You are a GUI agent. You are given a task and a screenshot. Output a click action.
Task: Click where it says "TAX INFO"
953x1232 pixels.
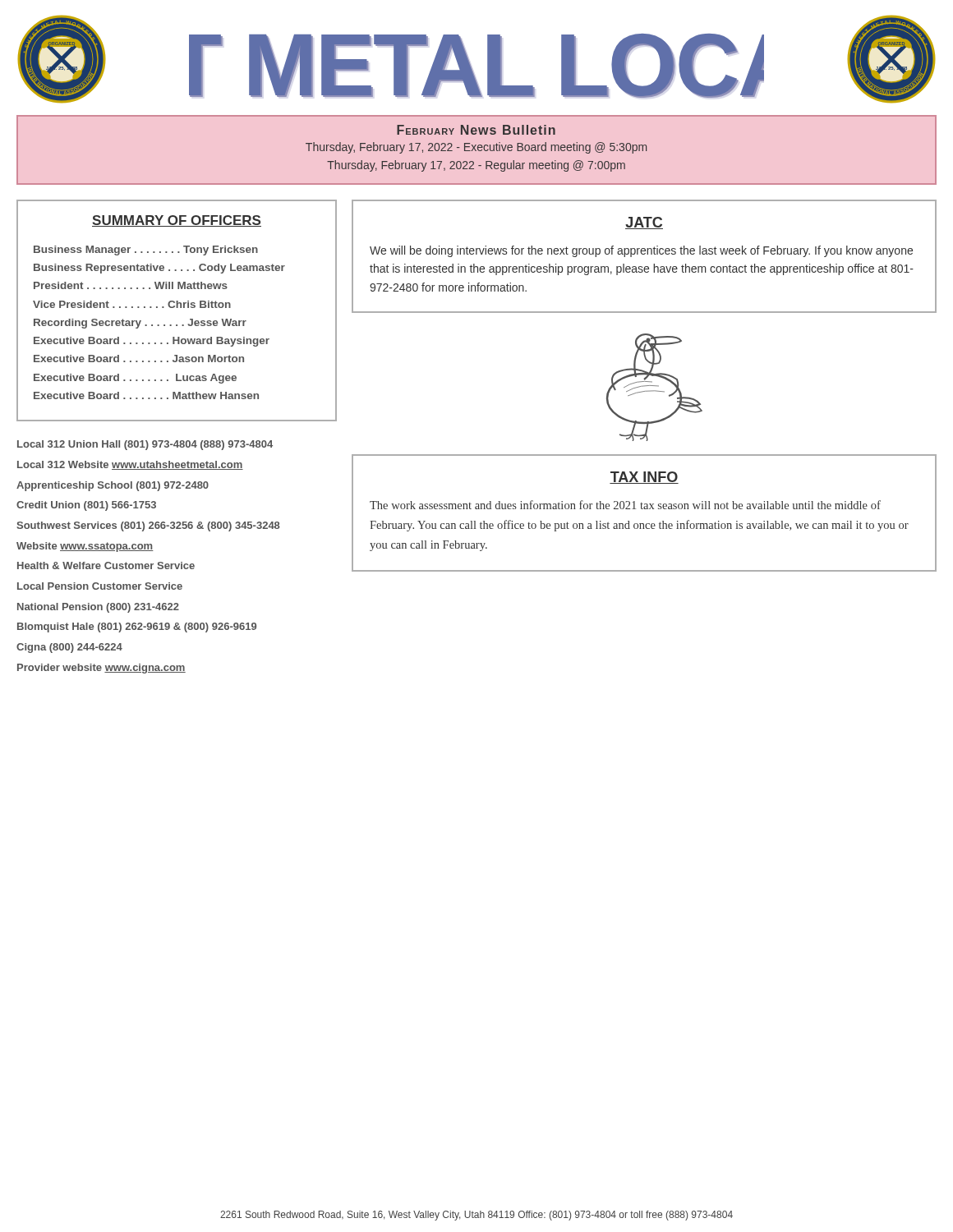pyautogui.click(x=644, y=477)
